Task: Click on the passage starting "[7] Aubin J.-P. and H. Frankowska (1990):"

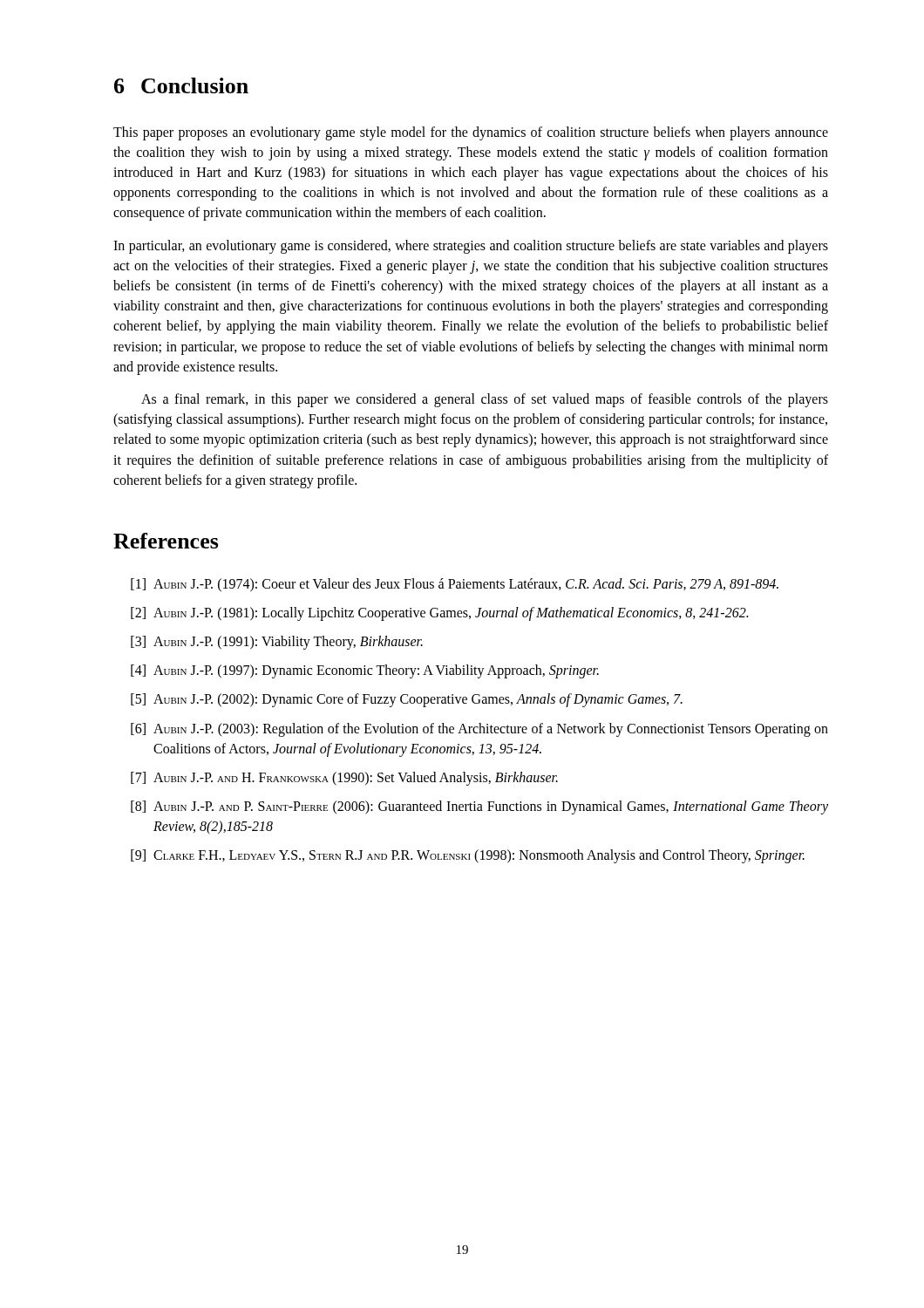Action: 471,777
